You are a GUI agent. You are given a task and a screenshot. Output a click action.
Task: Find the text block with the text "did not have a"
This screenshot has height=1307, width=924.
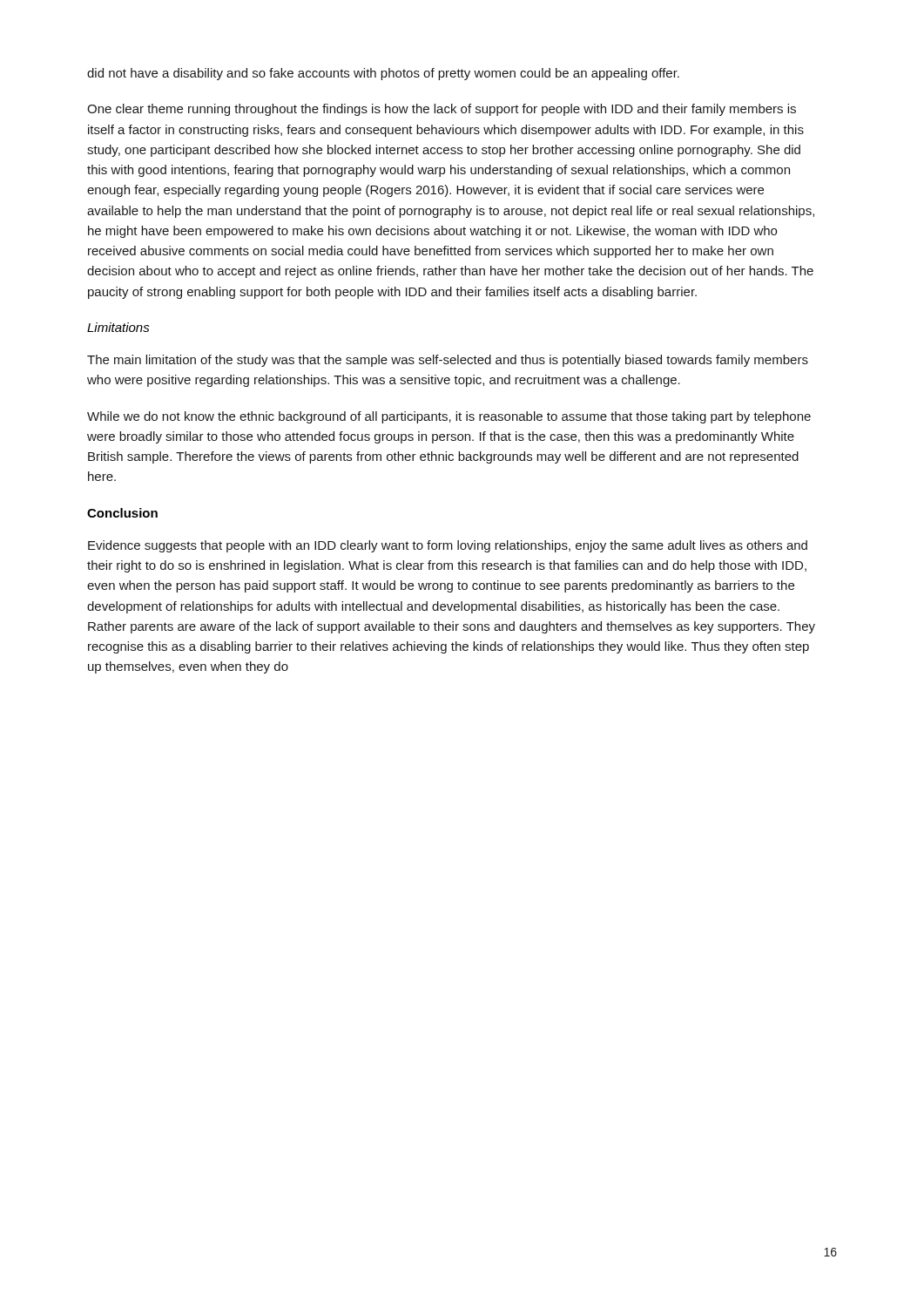(384, 73)
